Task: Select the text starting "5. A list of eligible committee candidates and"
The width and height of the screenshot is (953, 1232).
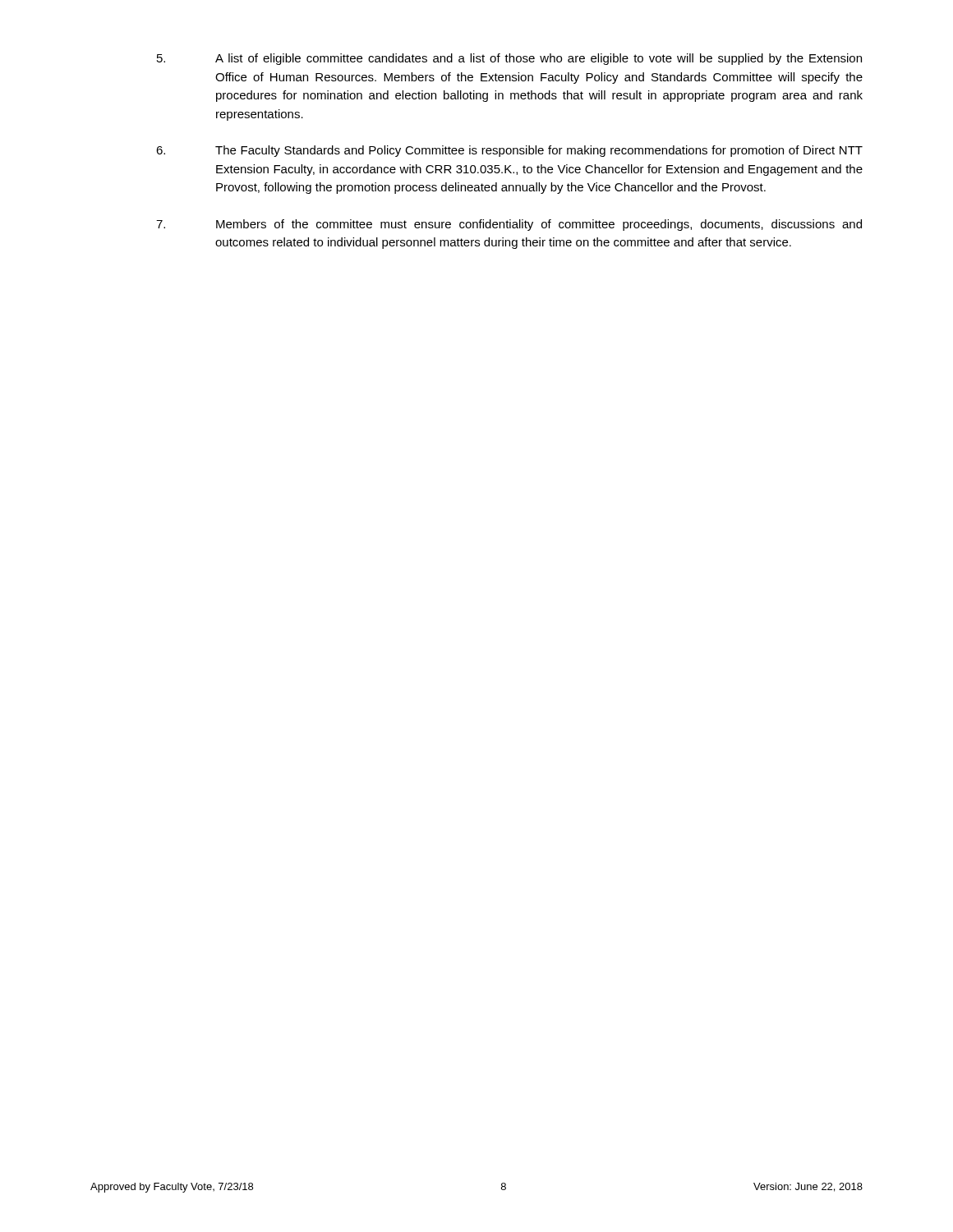Action: [x=509, y=86]
